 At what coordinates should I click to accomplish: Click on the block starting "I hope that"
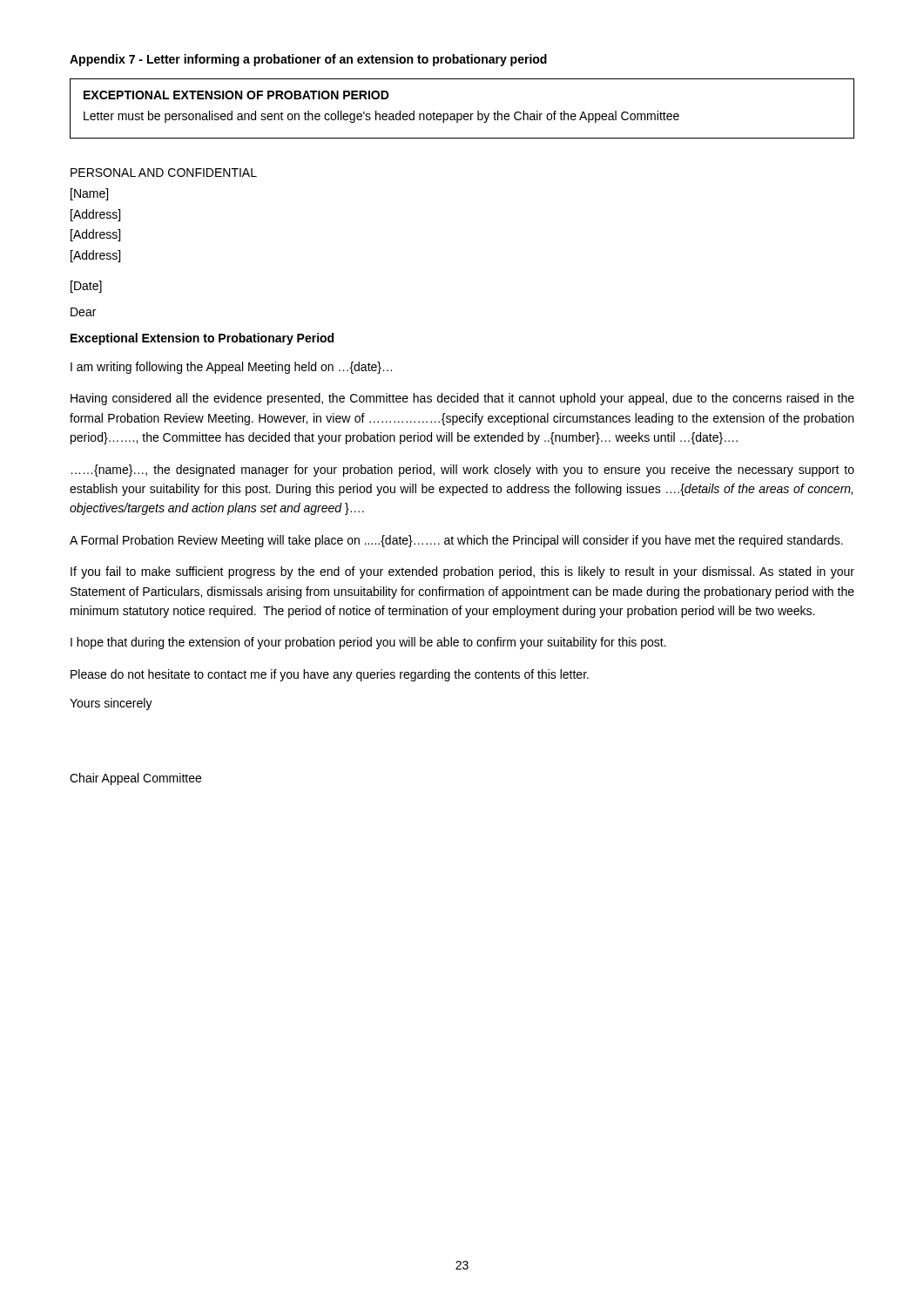(x=368, y=642)
